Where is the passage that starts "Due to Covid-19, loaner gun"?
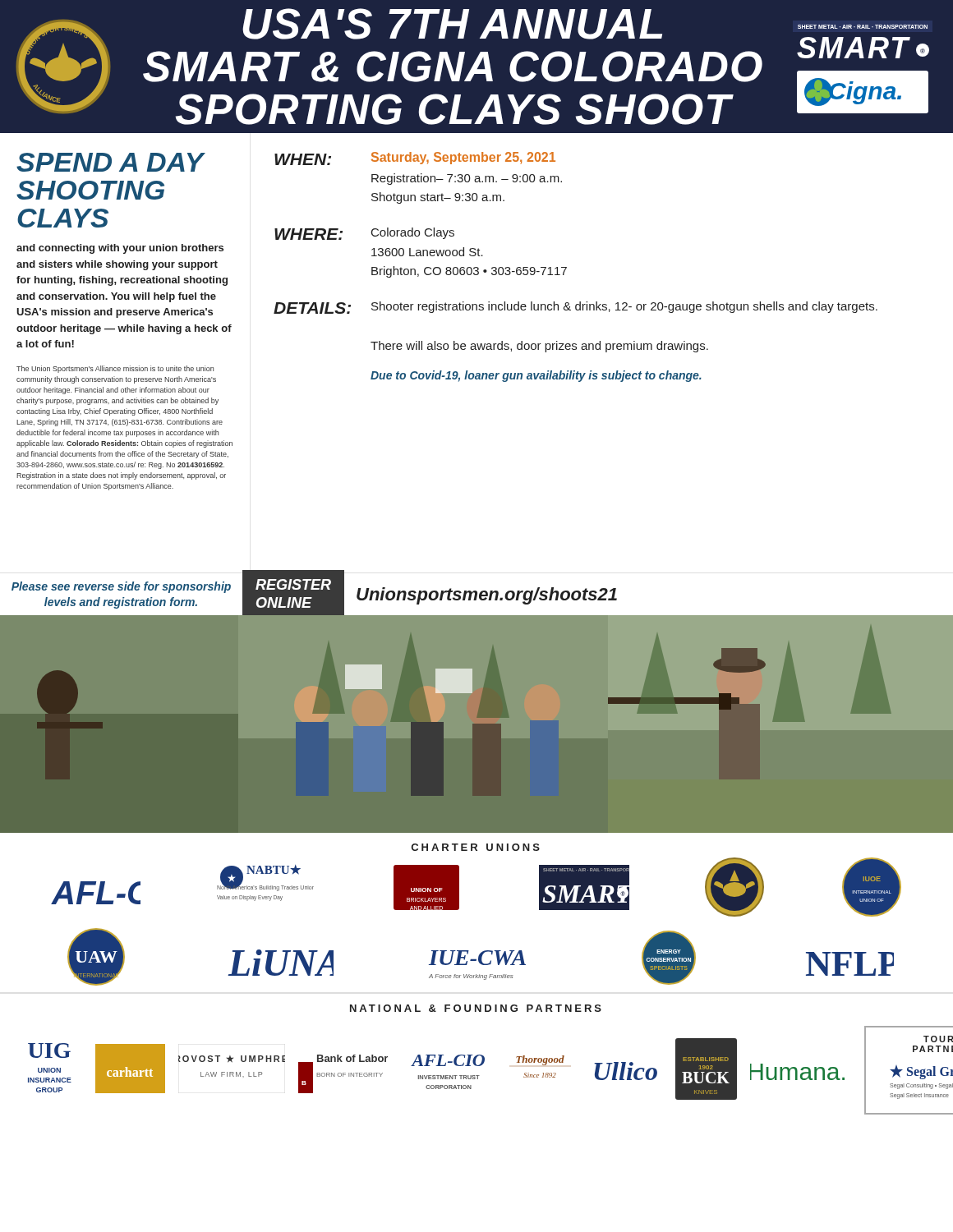The image size is (953, 1232). click(536, 375)
